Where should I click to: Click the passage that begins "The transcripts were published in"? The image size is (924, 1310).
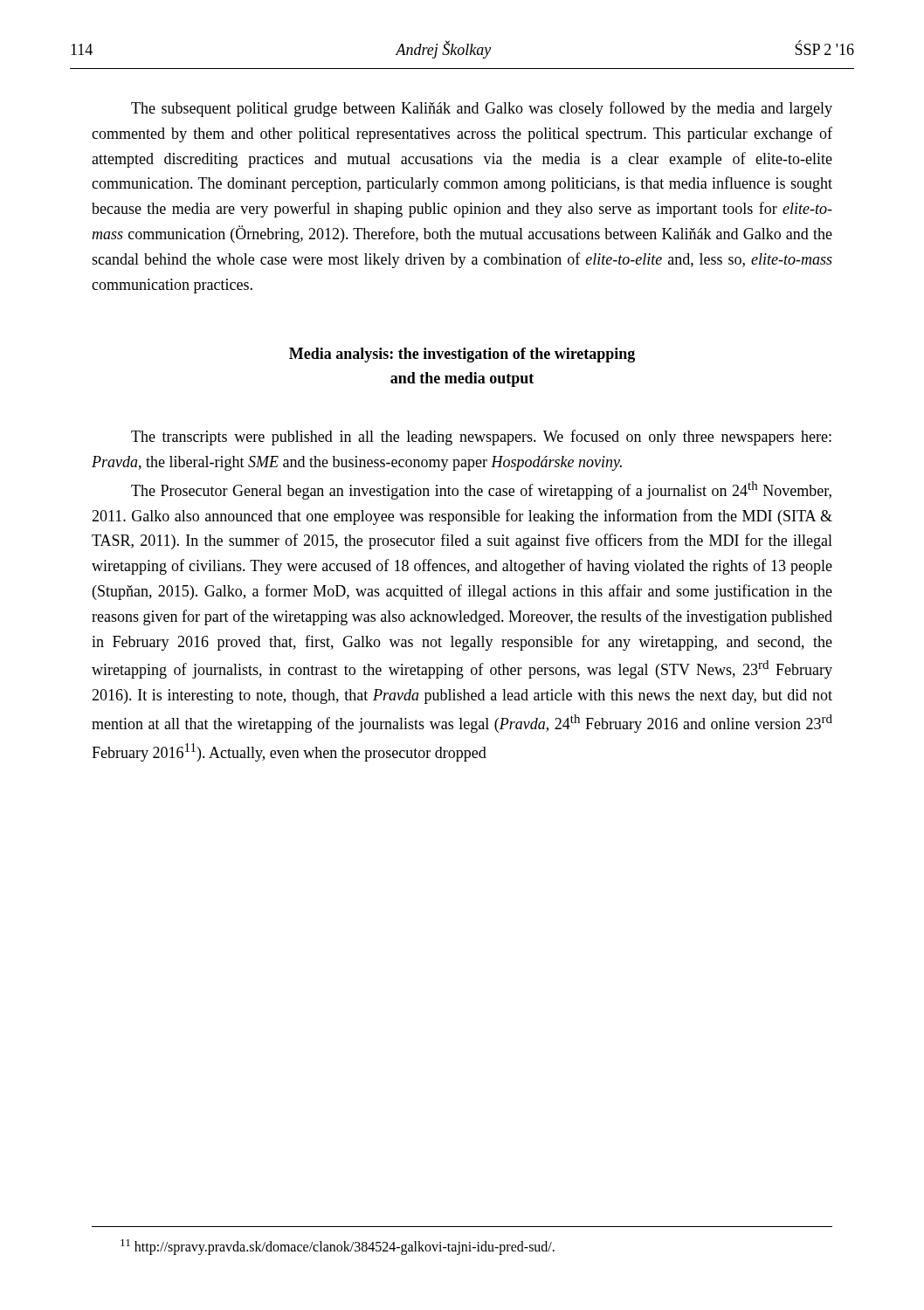(462, 450)
